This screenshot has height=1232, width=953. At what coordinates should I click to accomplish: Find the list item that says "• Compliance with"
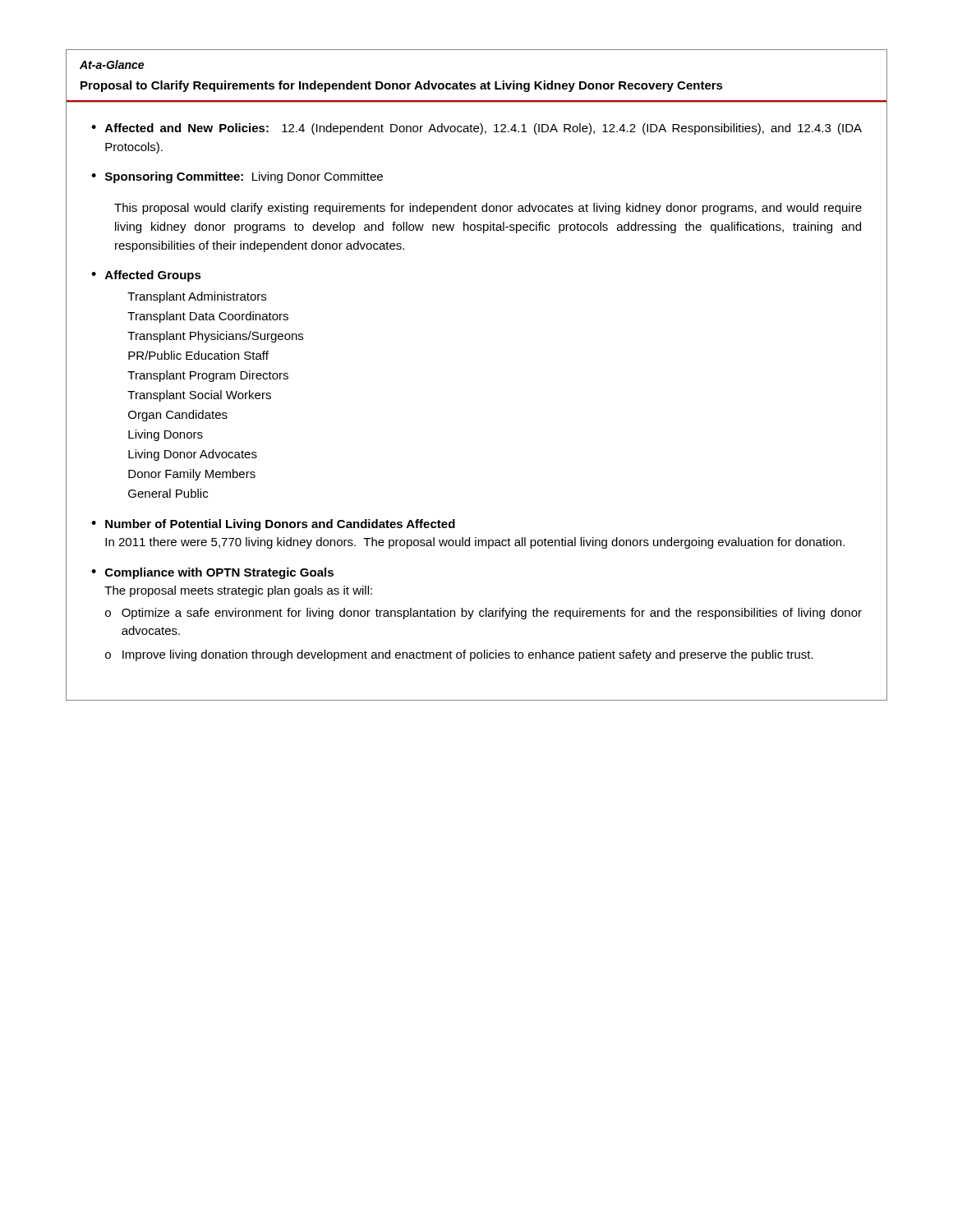coord(476,616)
